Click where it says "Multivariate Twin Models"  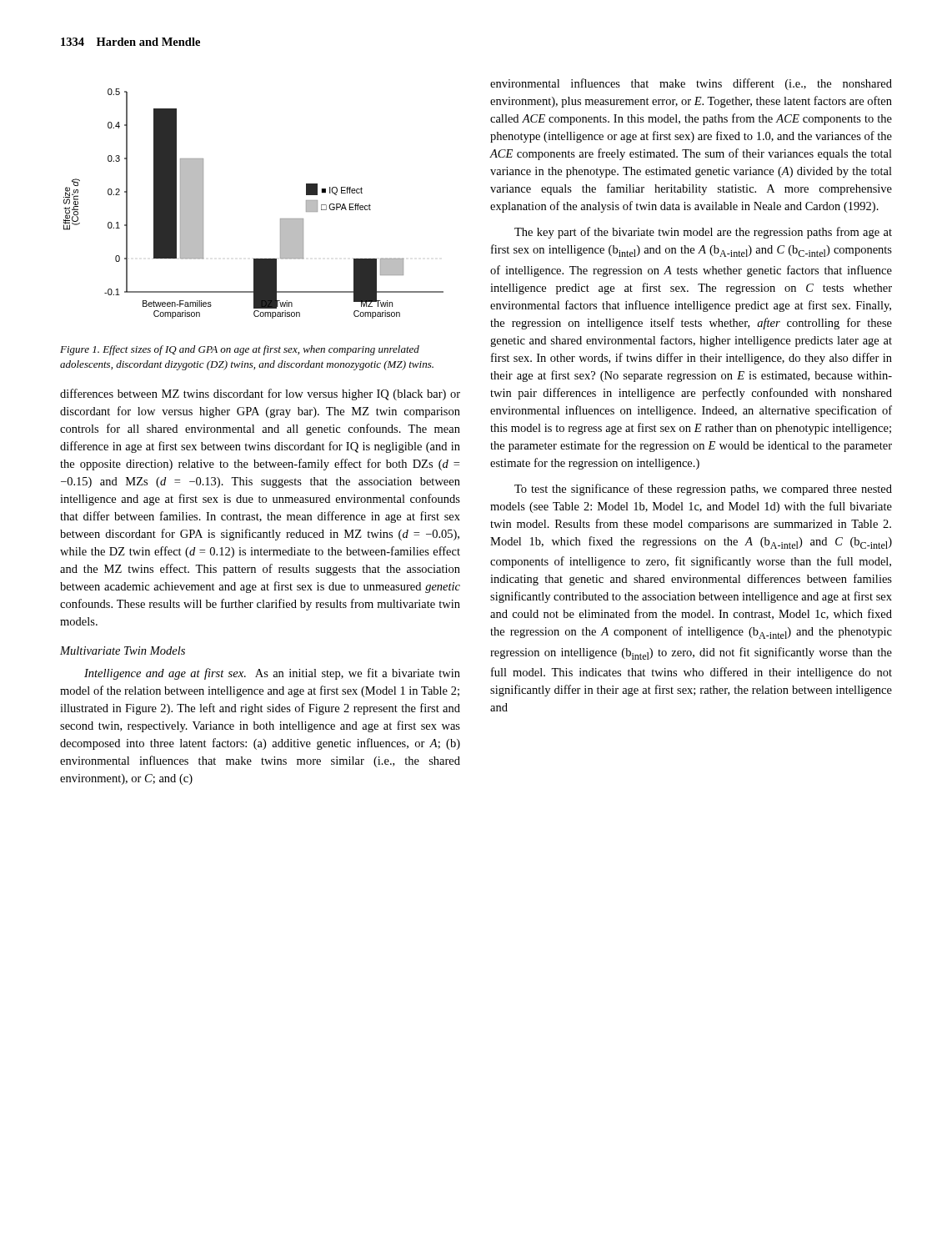pyautogui.click(x=123, y=651)
